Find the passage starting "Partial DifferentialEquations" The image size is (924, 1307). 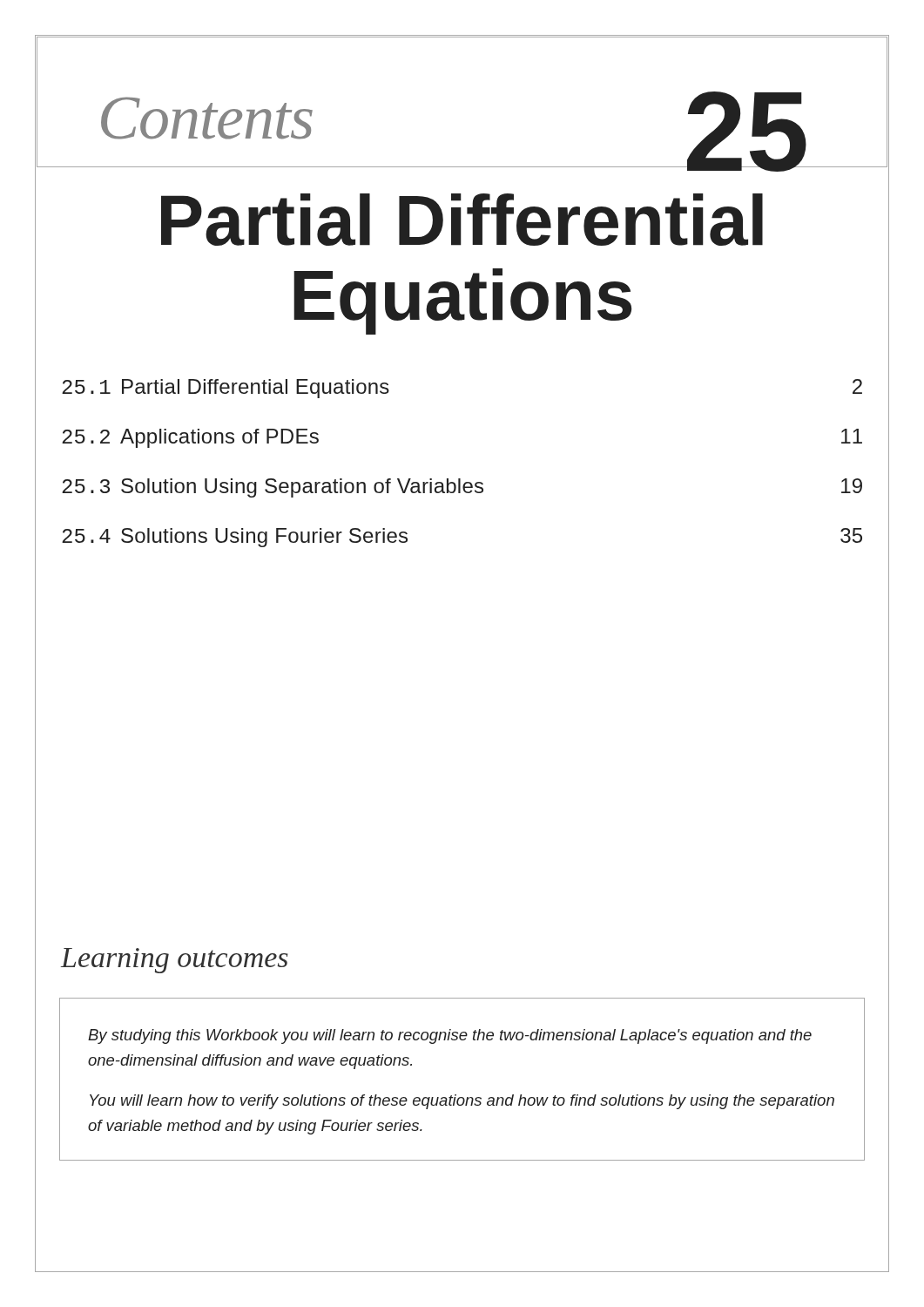coord(462,258)
